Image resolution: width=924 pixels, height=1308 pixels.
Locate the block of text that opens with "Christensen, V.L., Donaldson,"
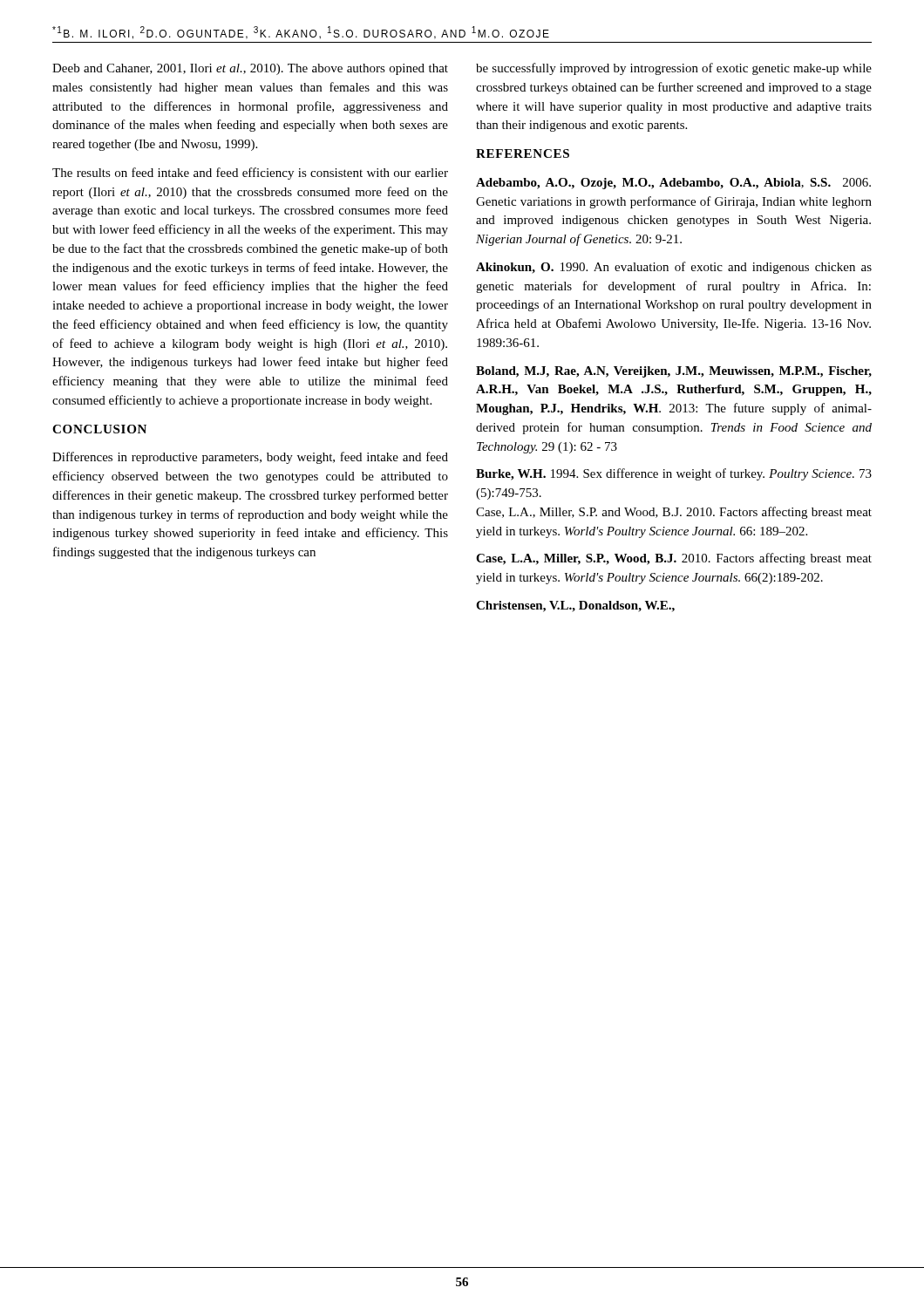click(674, 606)
